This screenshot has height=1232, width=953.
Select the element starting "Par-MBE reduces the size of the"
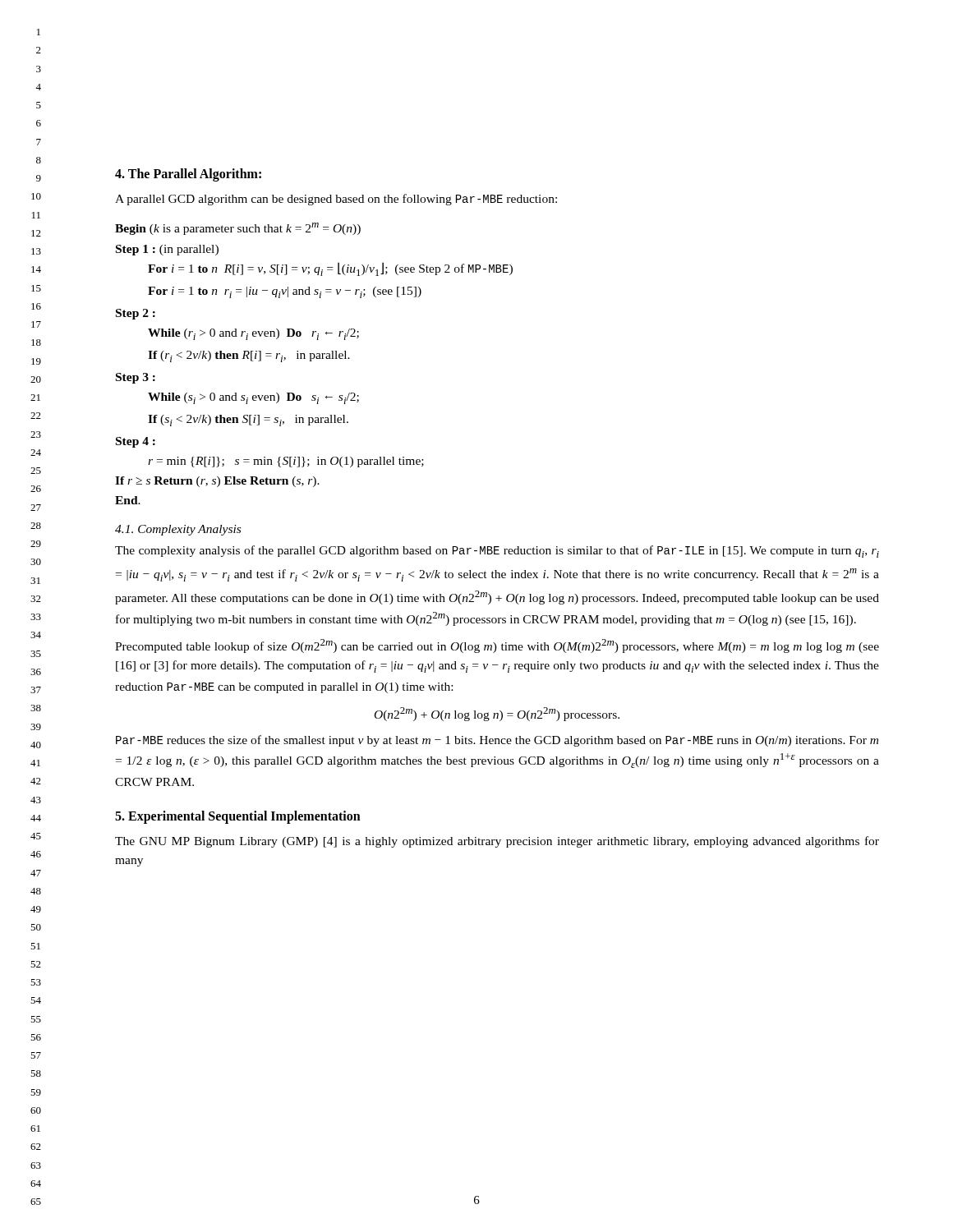(x=497, y=760)
